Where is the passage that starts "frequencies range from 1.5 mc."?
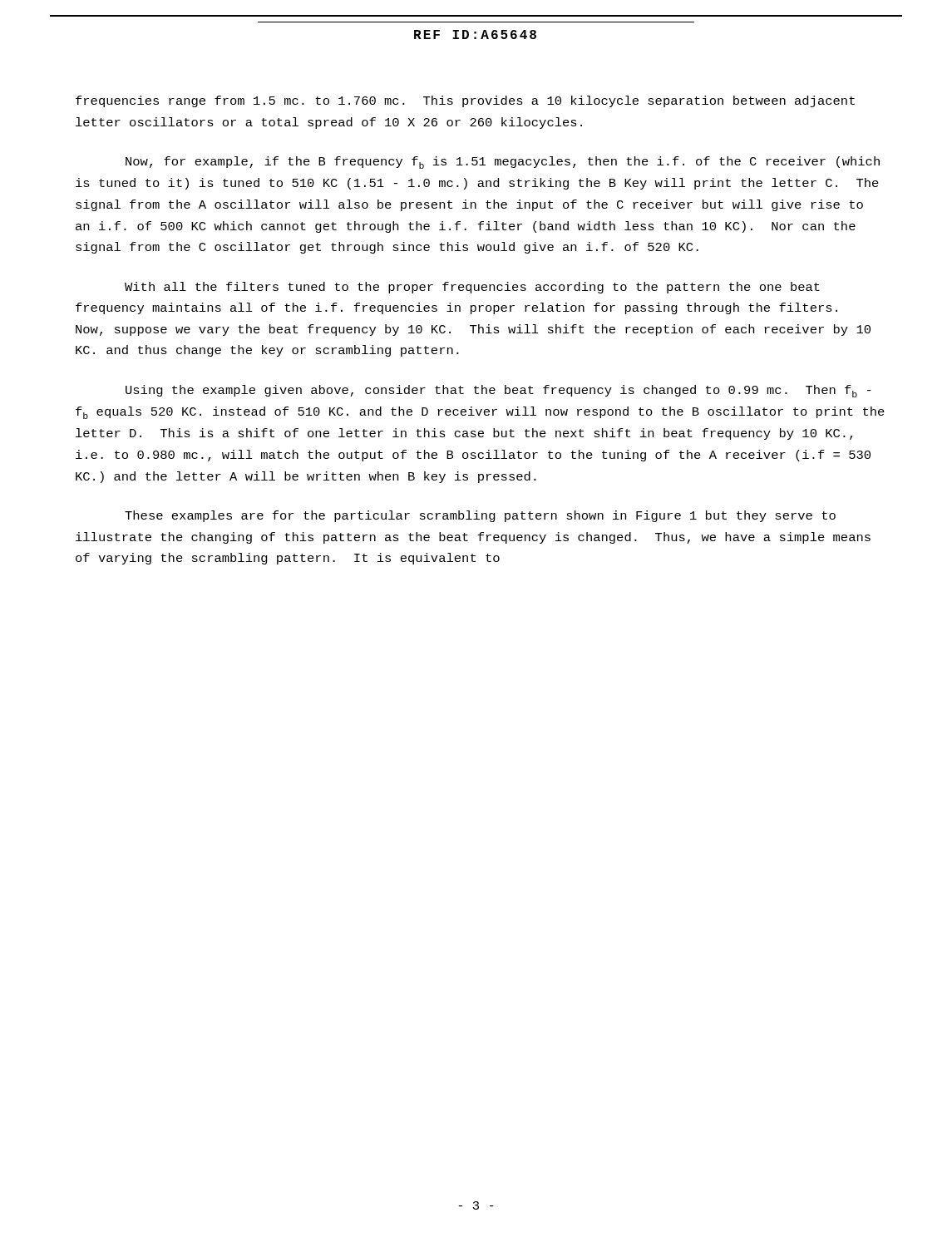Viewport: 952px width, 1247px height. tap(465, 112)
